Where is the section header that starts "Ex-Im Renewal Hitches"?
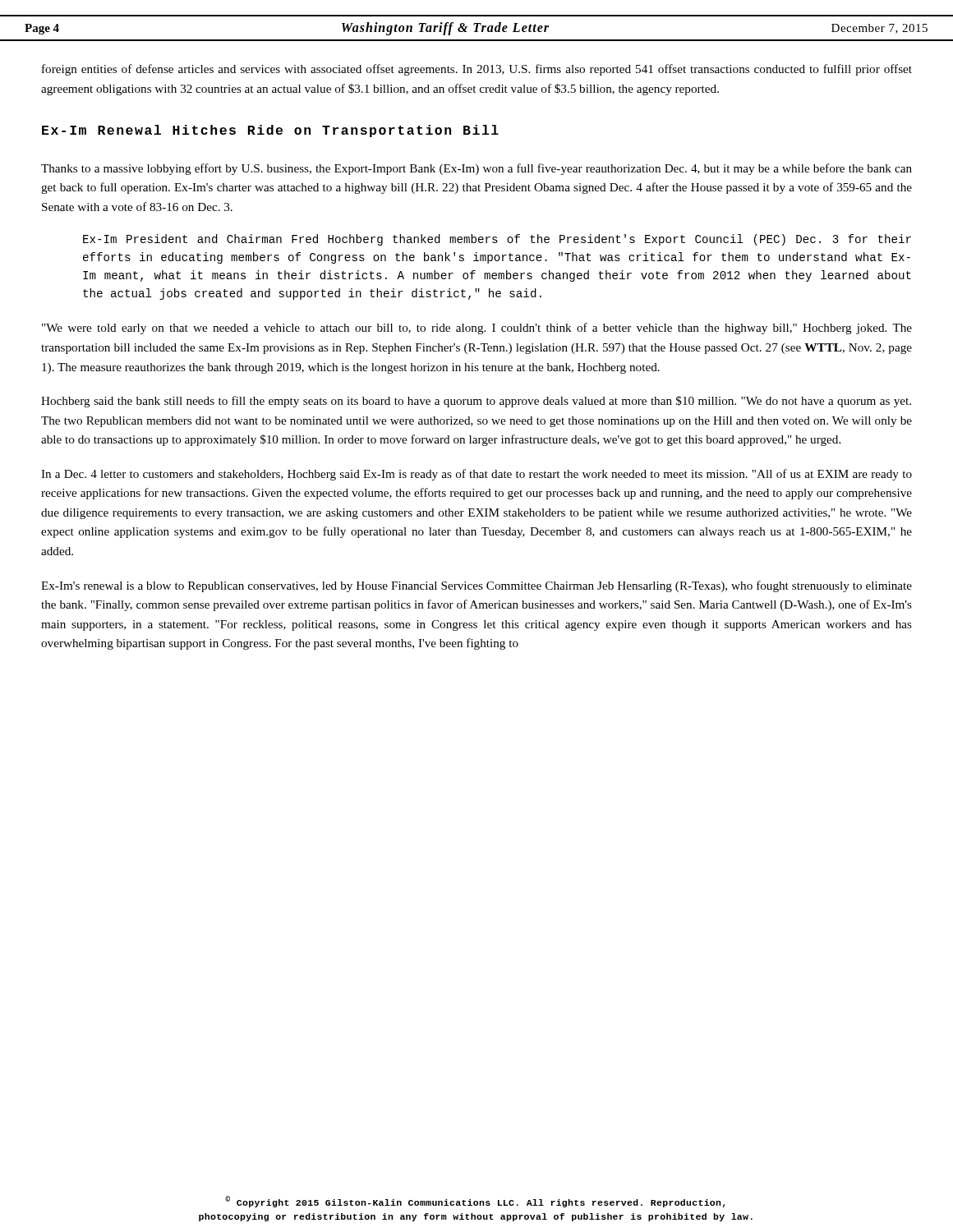 tap(271, 131)
